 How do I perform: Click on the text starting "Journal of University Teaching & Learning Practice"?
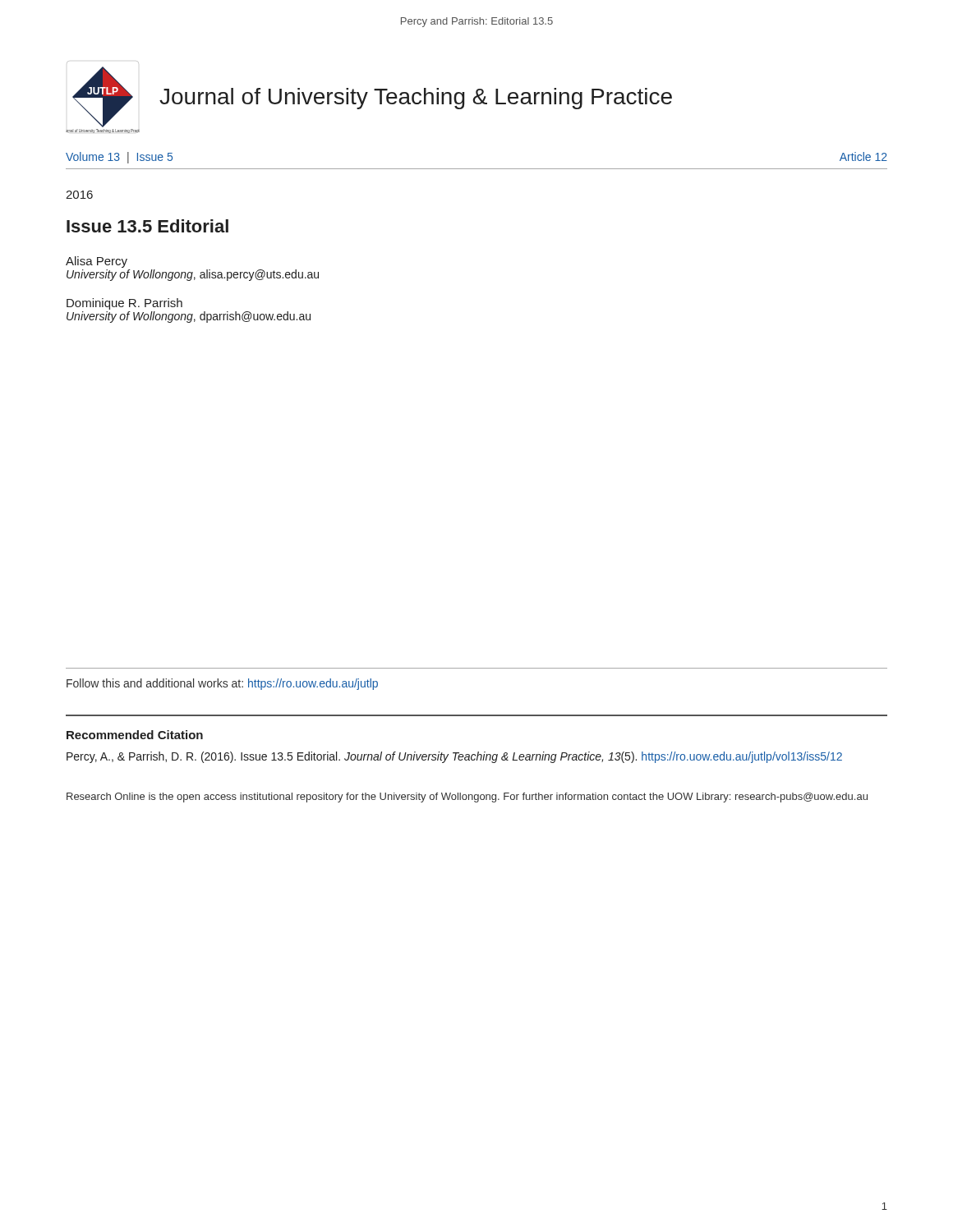tap(416, 97)
